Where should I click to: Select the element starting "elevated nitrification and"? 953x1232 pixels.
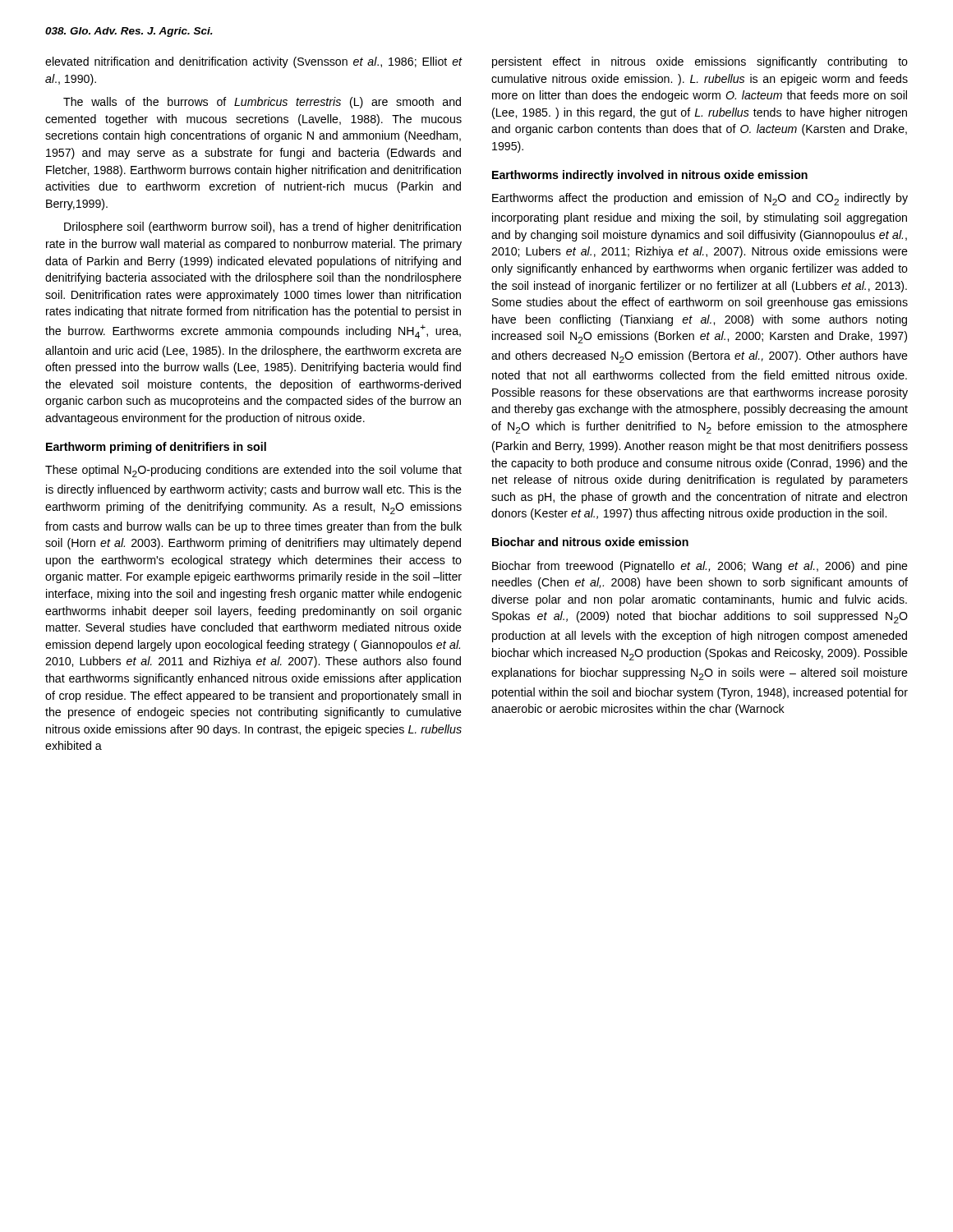tap(253, 240)
